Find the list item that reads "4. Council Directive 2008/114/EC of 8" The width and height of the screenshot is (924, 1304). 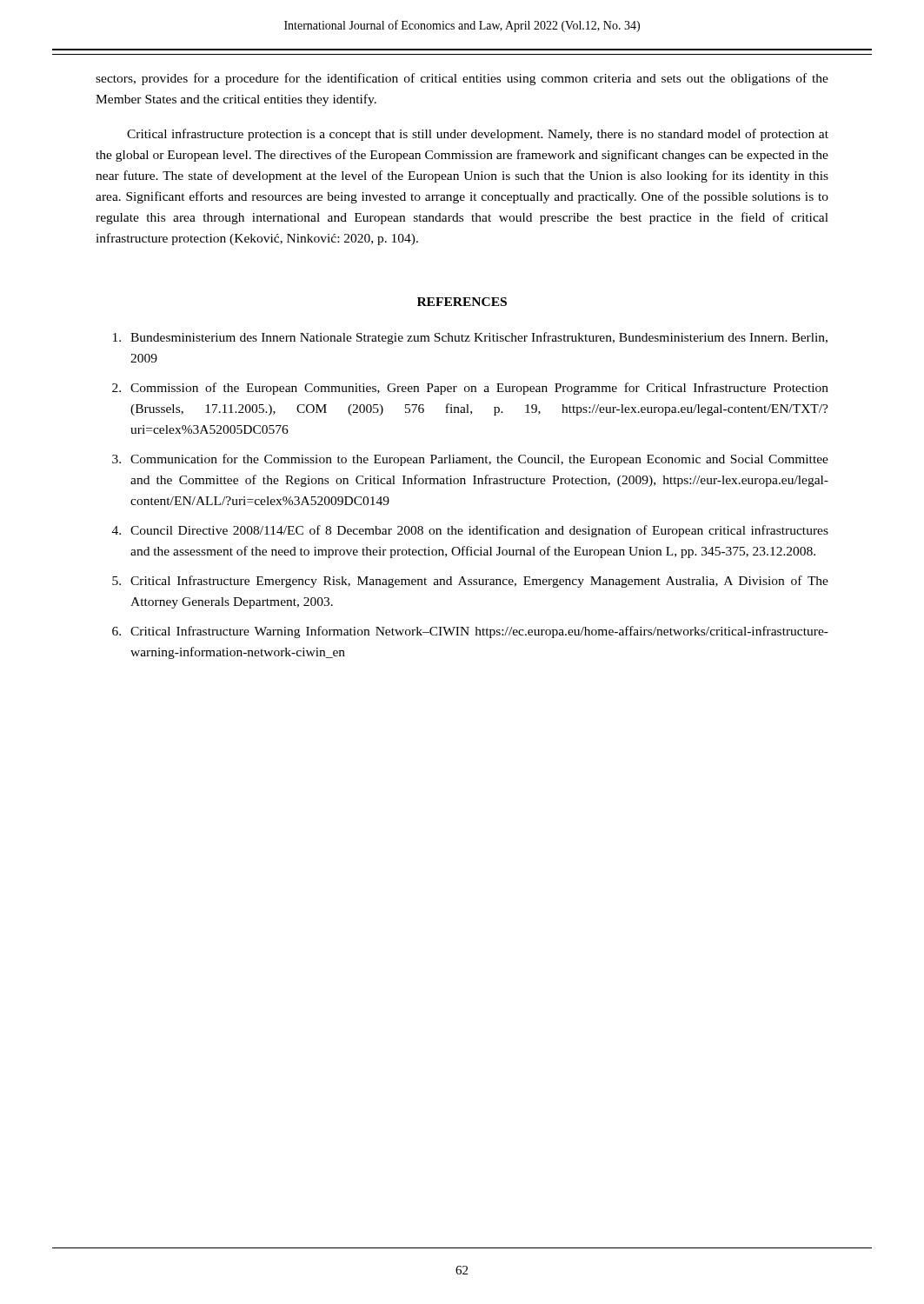point(462,541)
